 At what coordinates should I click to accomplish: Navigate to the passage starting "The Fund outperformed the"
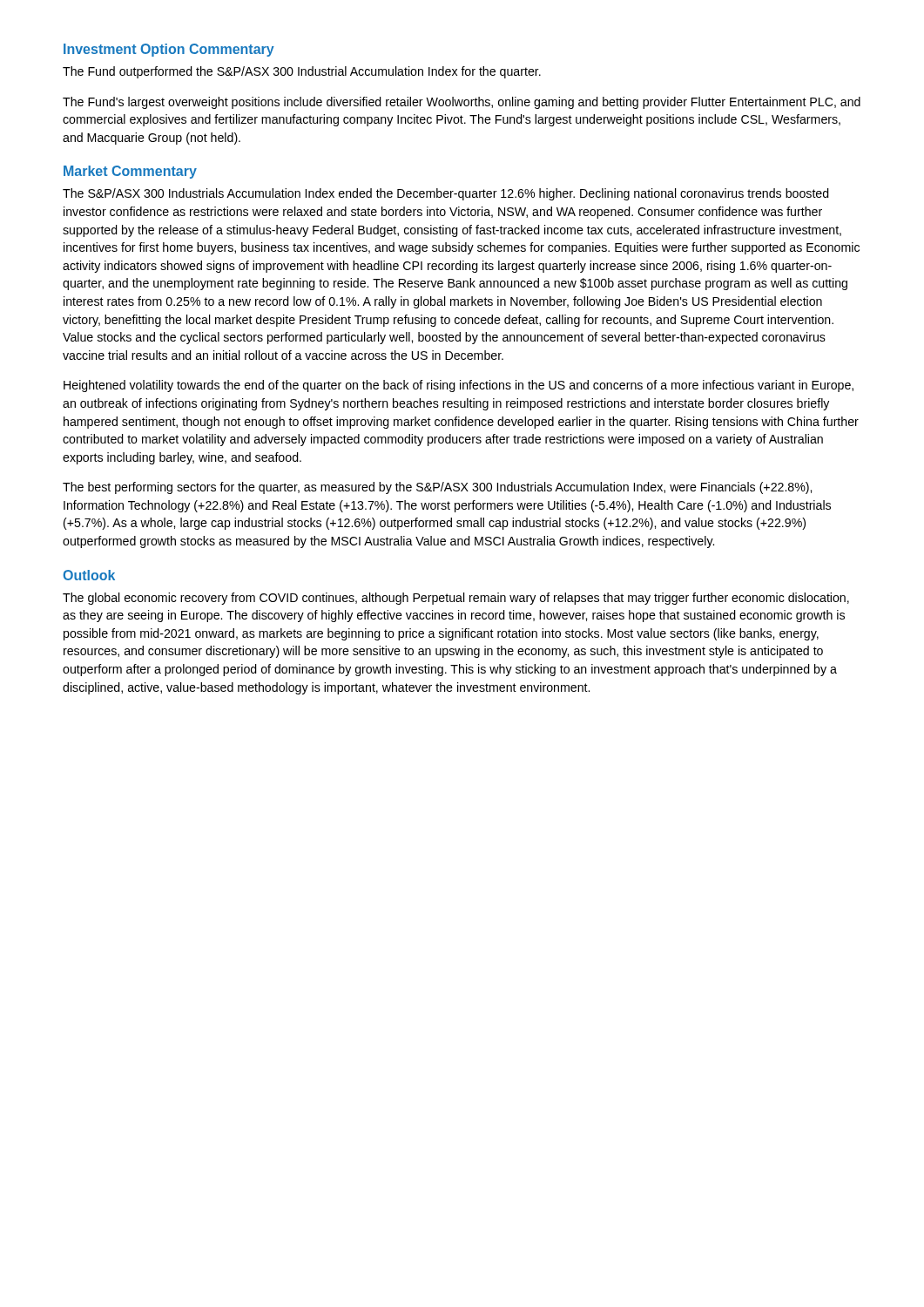coord(302,71)
